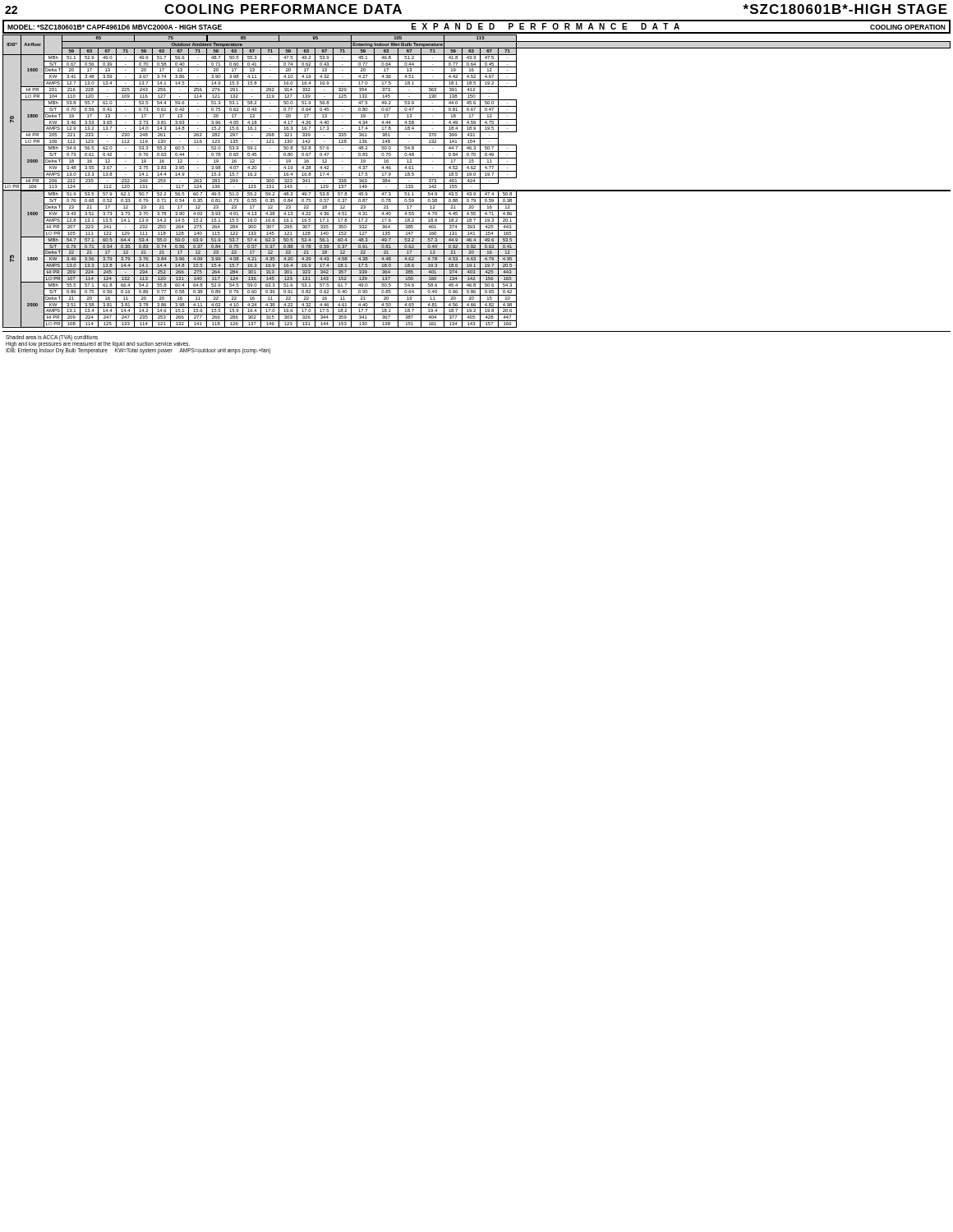This screenshot has width=953, height=1232.
Task: Click on the footnote that says "Shaded area is ACCA (TVA)"
Action: click(x=138, y=345)
